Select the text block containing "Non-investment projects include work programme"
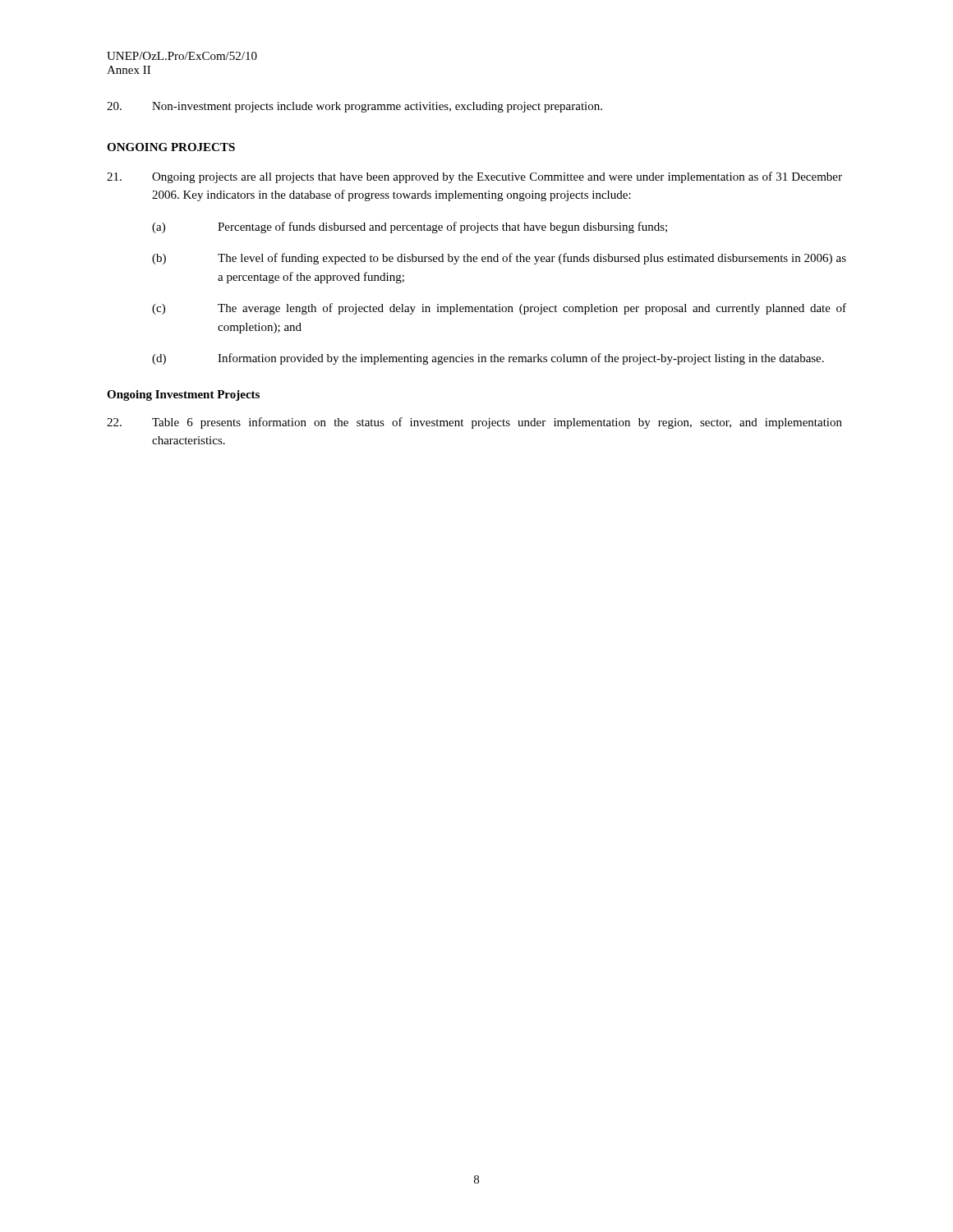953x1232 pixels. [474, 106]
